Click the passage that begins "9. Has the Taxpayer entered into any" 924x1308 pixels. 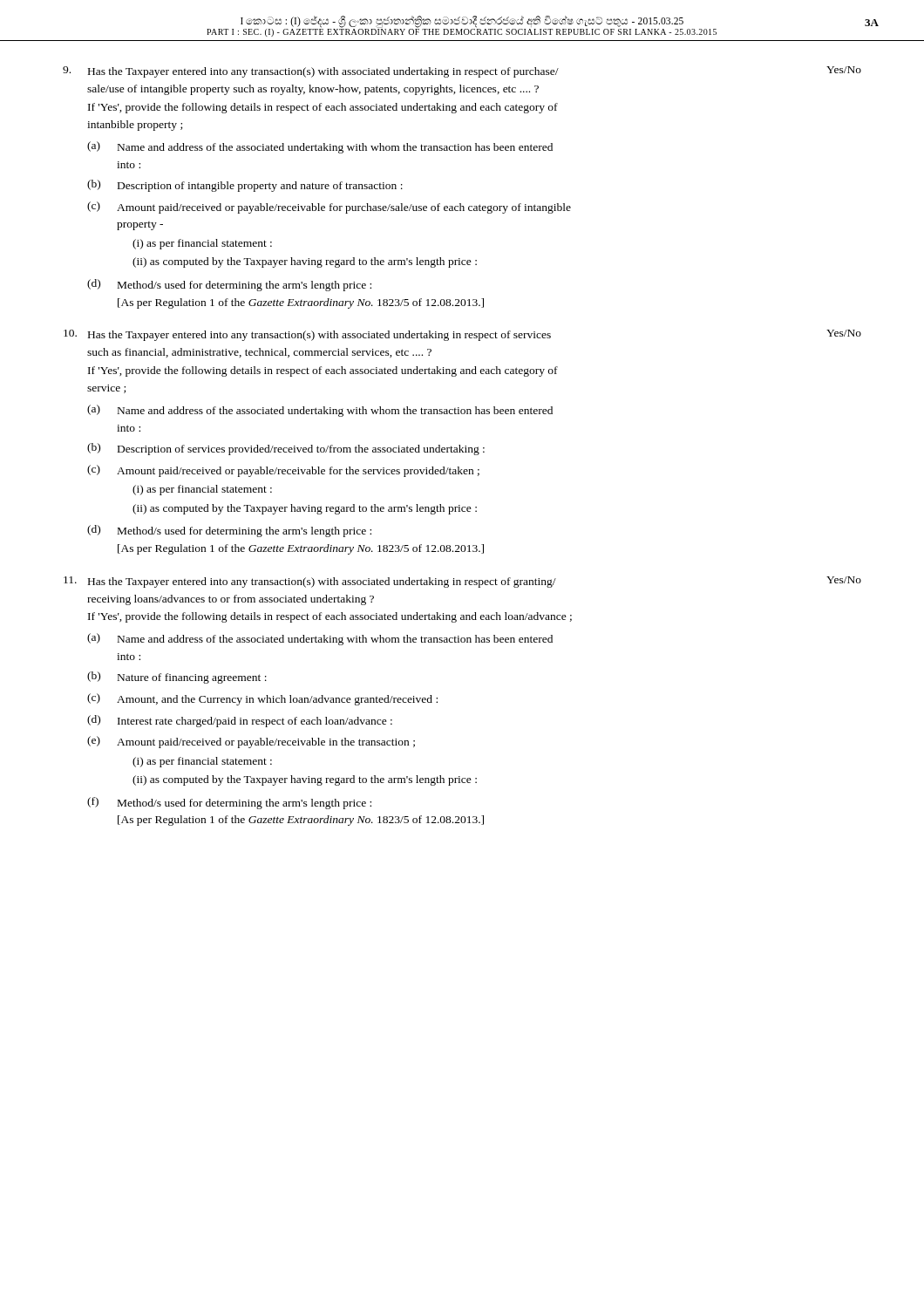click(462, 72)
